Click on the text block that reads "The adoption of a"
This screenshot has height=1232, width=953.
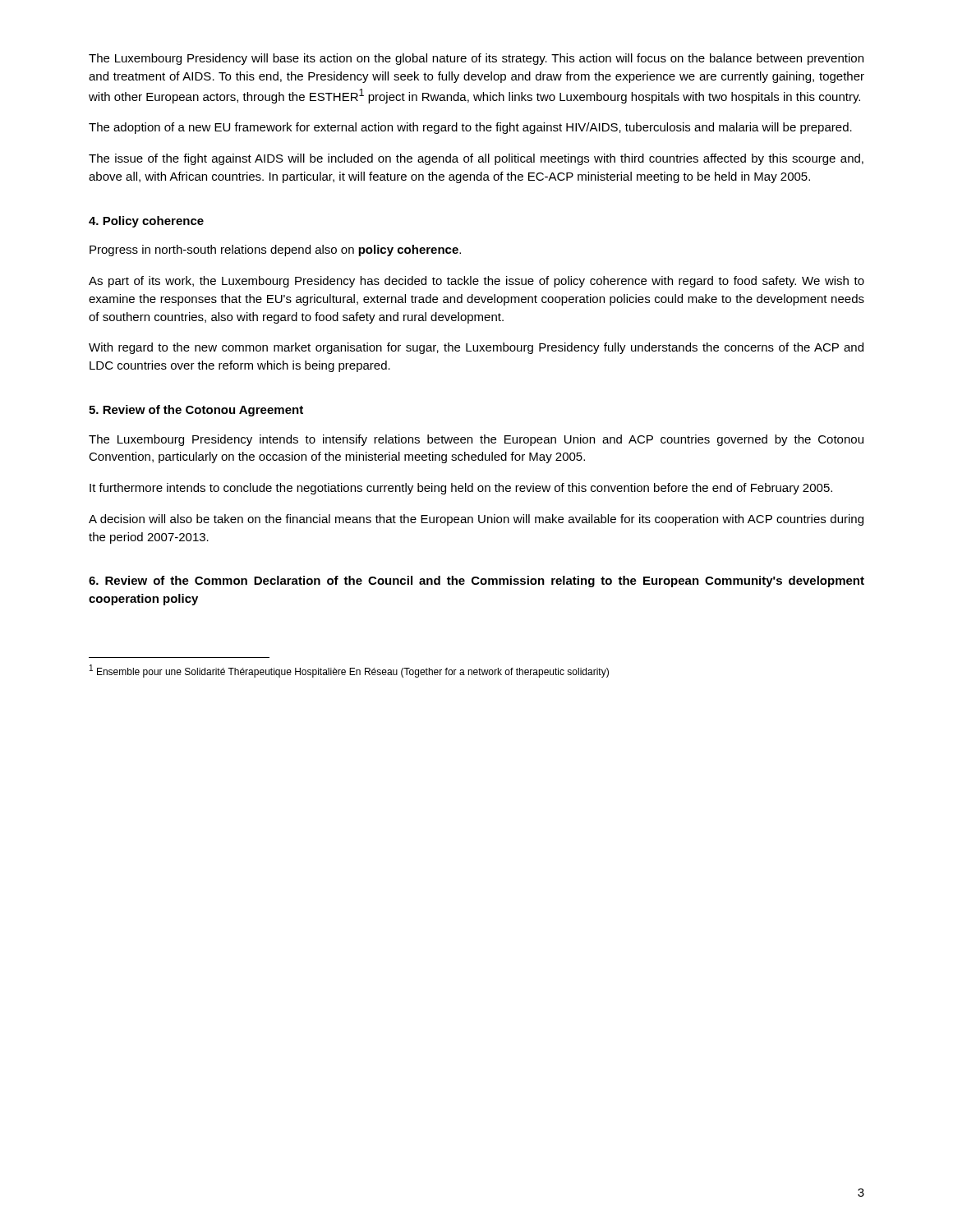tap(476, 127)
